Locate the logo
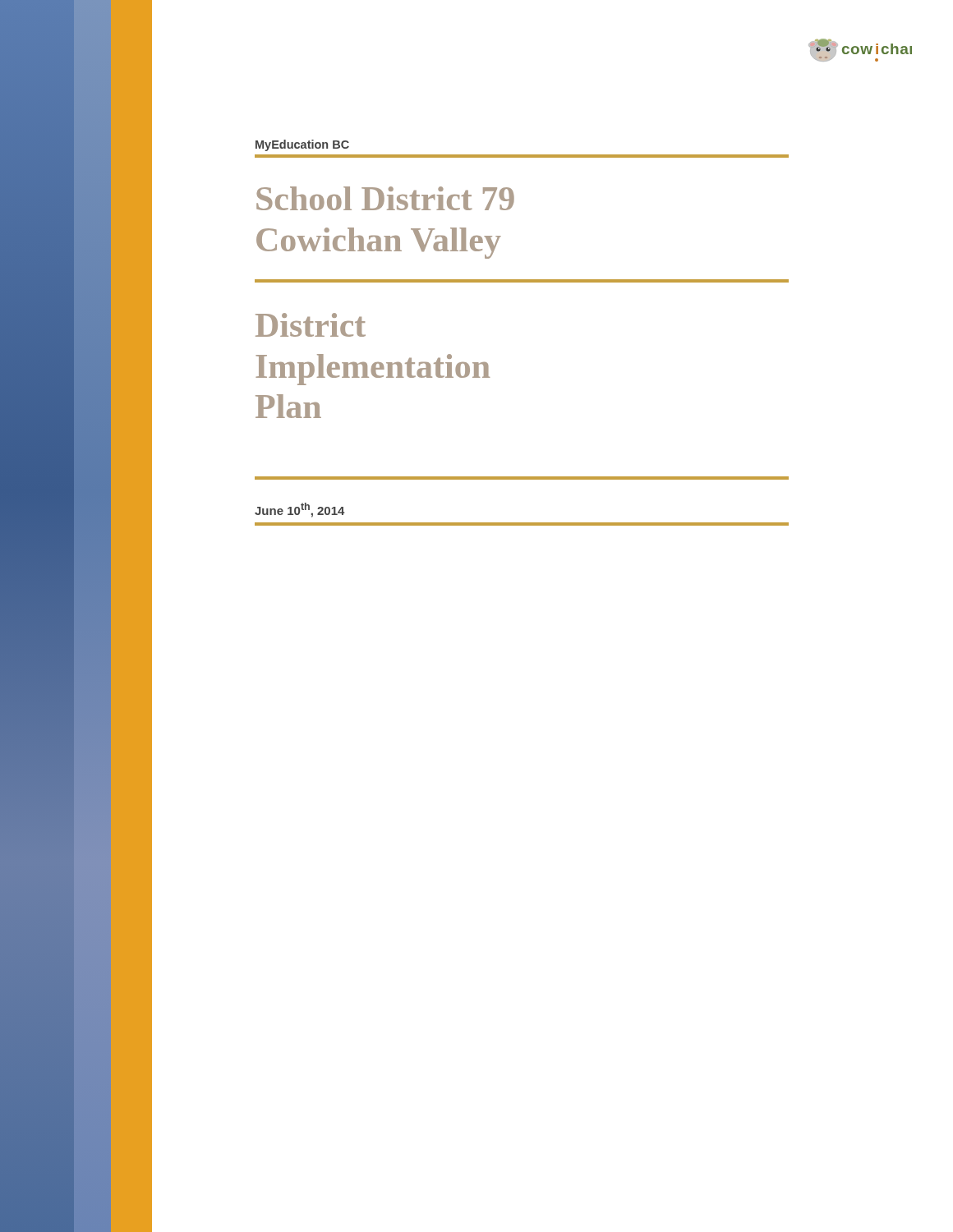 pos(859,54)
